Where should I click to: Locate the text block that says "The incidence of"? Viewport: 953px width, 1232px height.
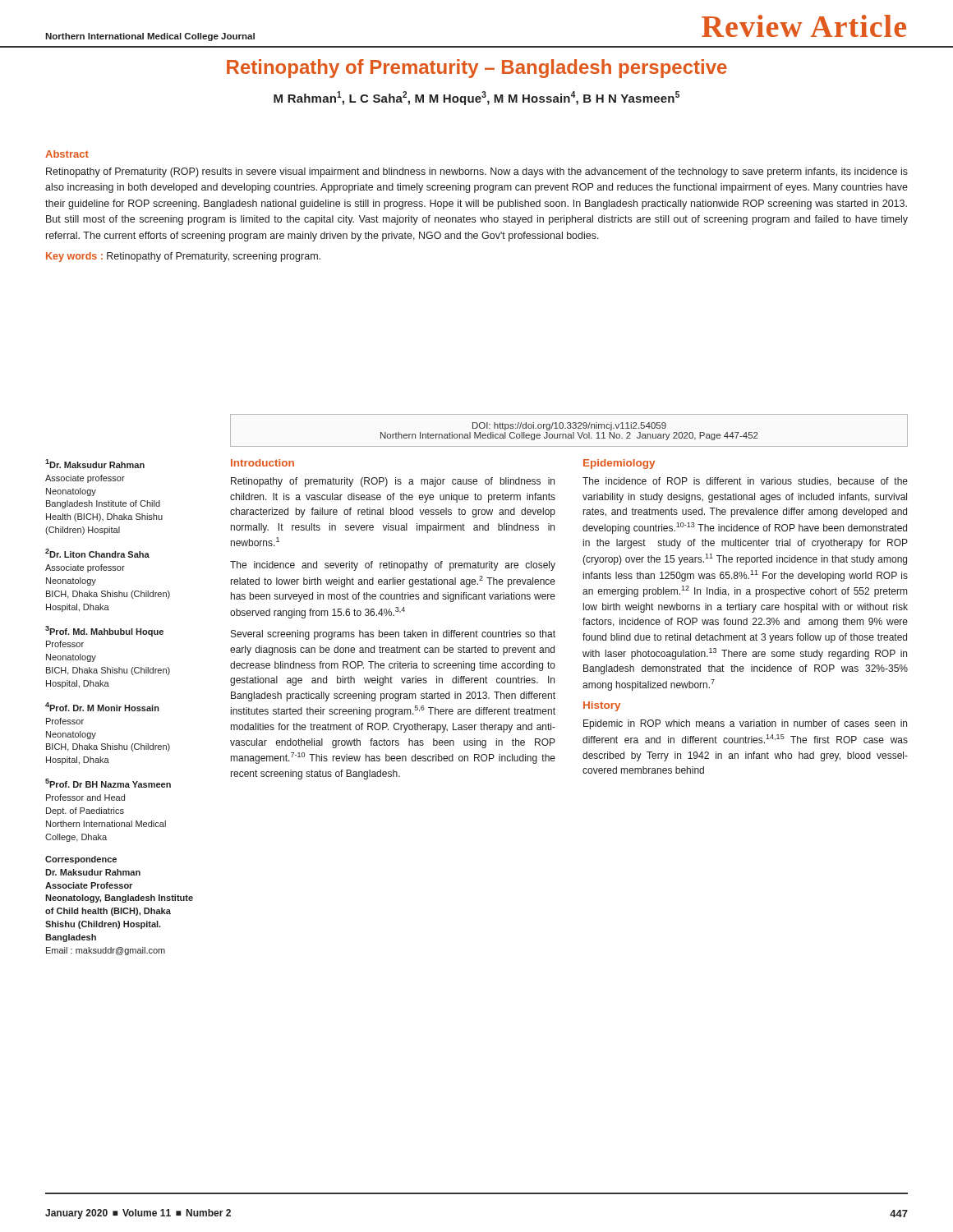tap(745, 583)
